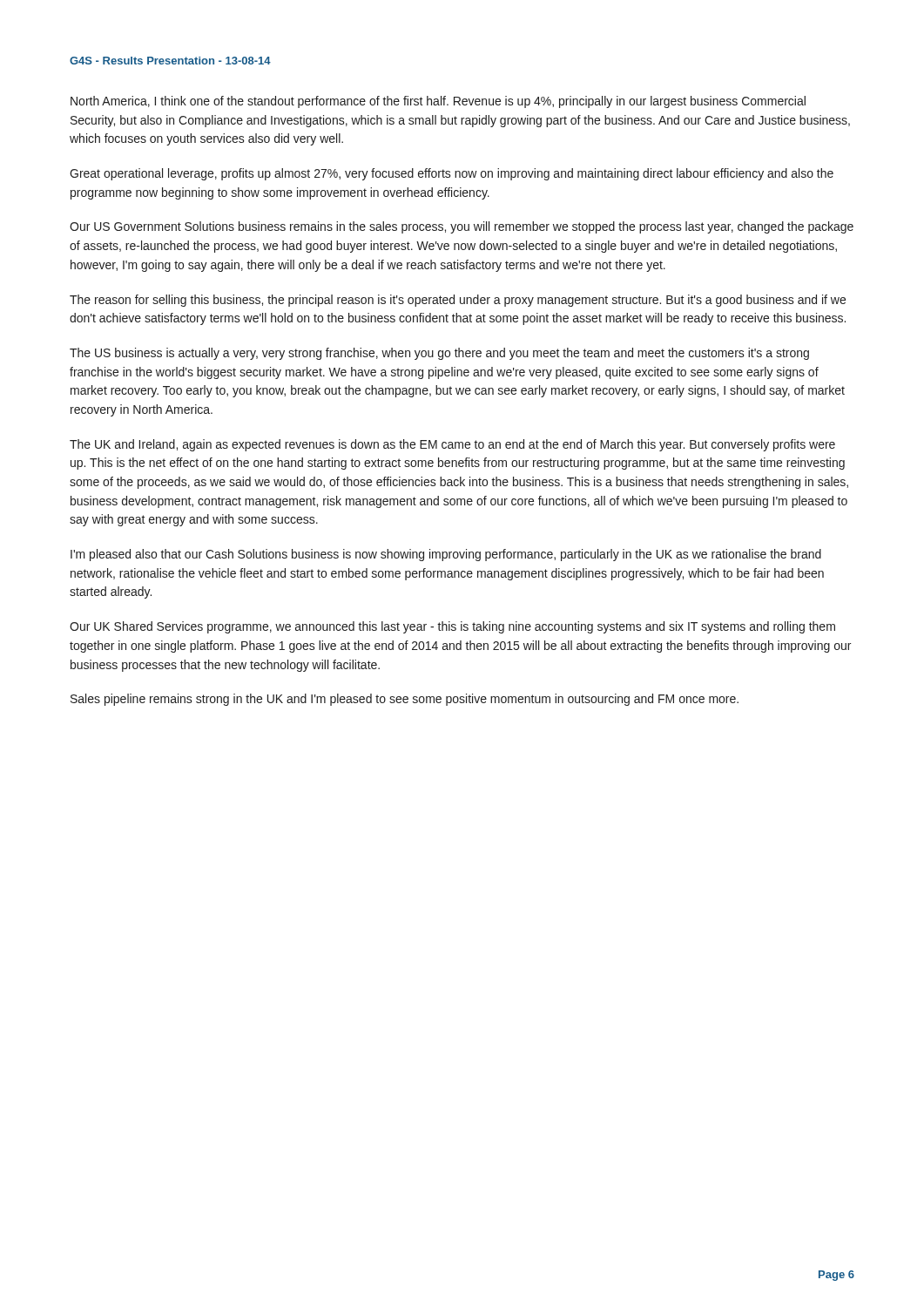Locate the text block containing "Our UK Shared Services"
This screenshot has width=924, height=1307.
point(460,646)
